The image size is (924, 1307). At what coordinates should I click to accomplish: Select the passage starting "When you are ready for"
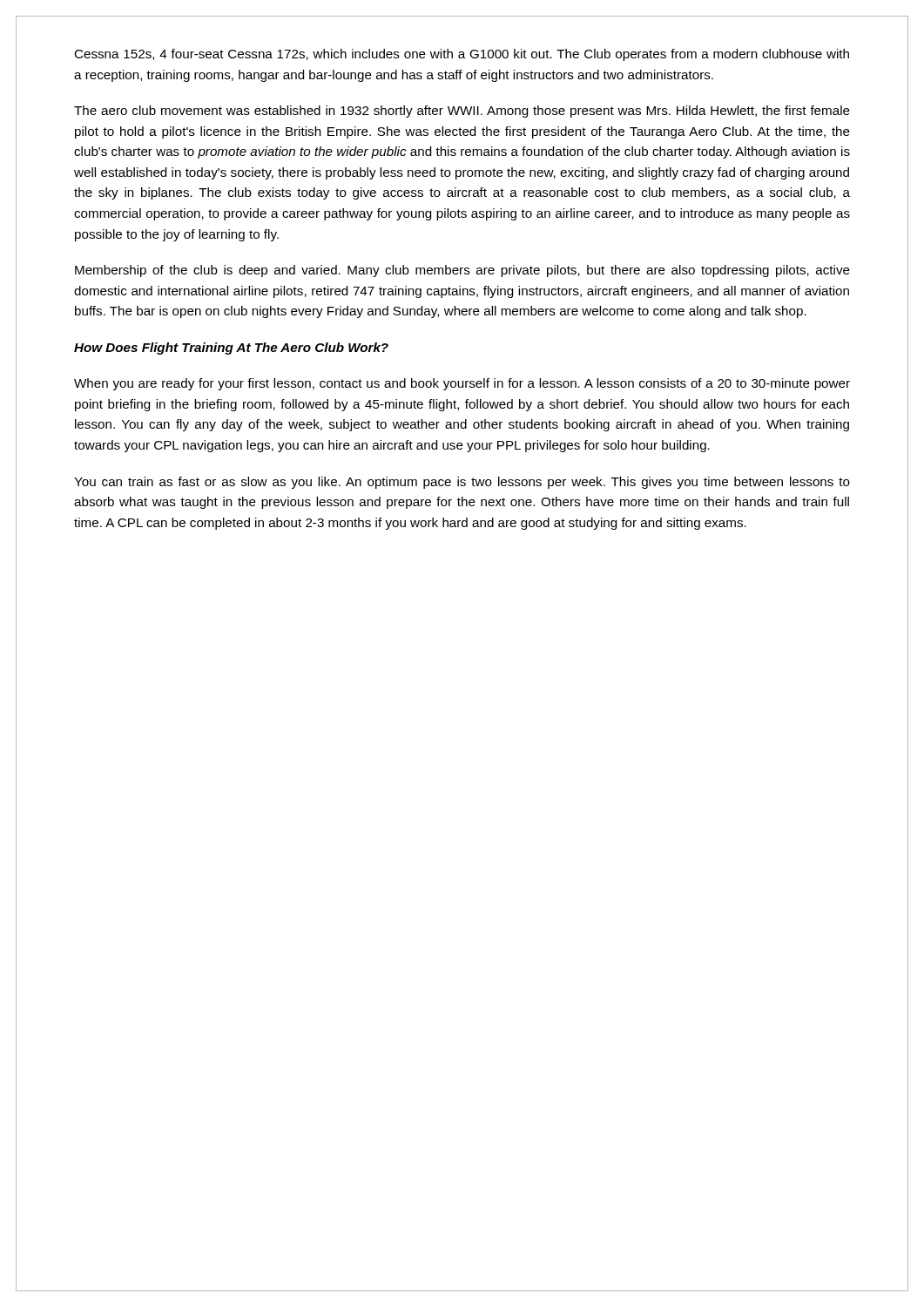pyautogui.click(x=462, y=414)
